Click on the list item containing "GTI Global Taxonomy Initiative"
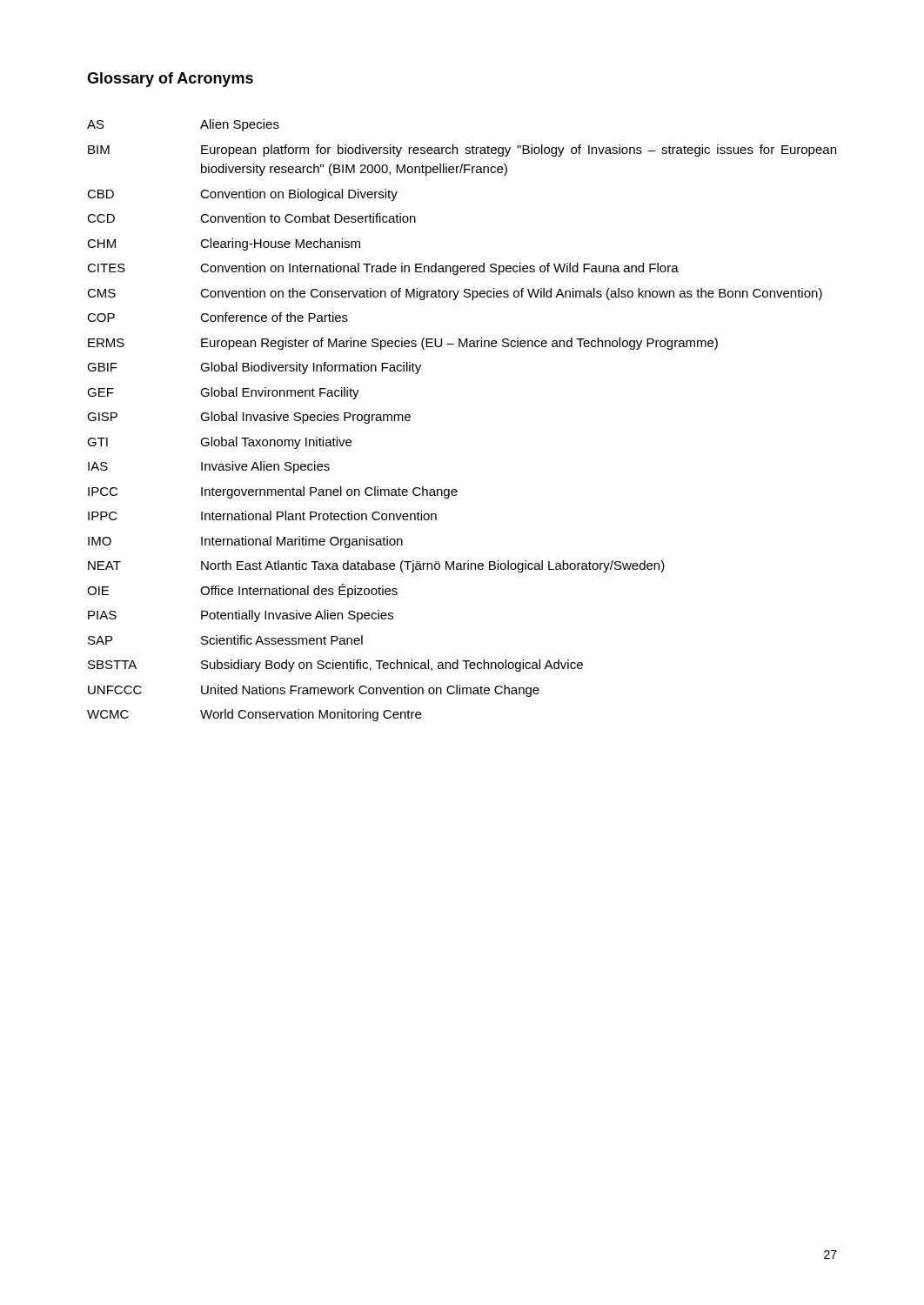Image resolution: width=924 pixels, height=1305 pixels. 219,443
